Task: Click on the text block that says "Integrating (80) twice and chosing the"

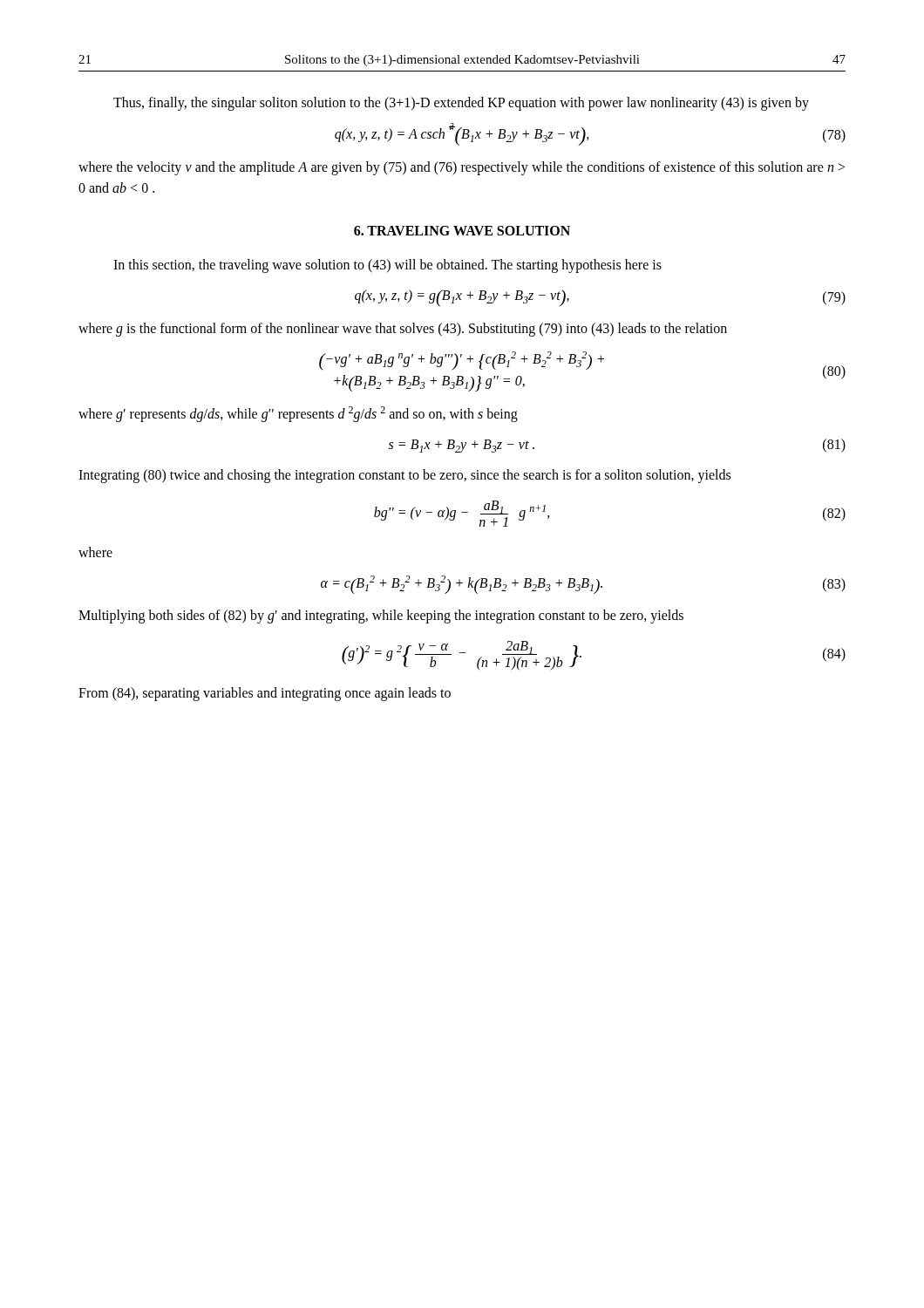Action: click(x=462, y=475)
